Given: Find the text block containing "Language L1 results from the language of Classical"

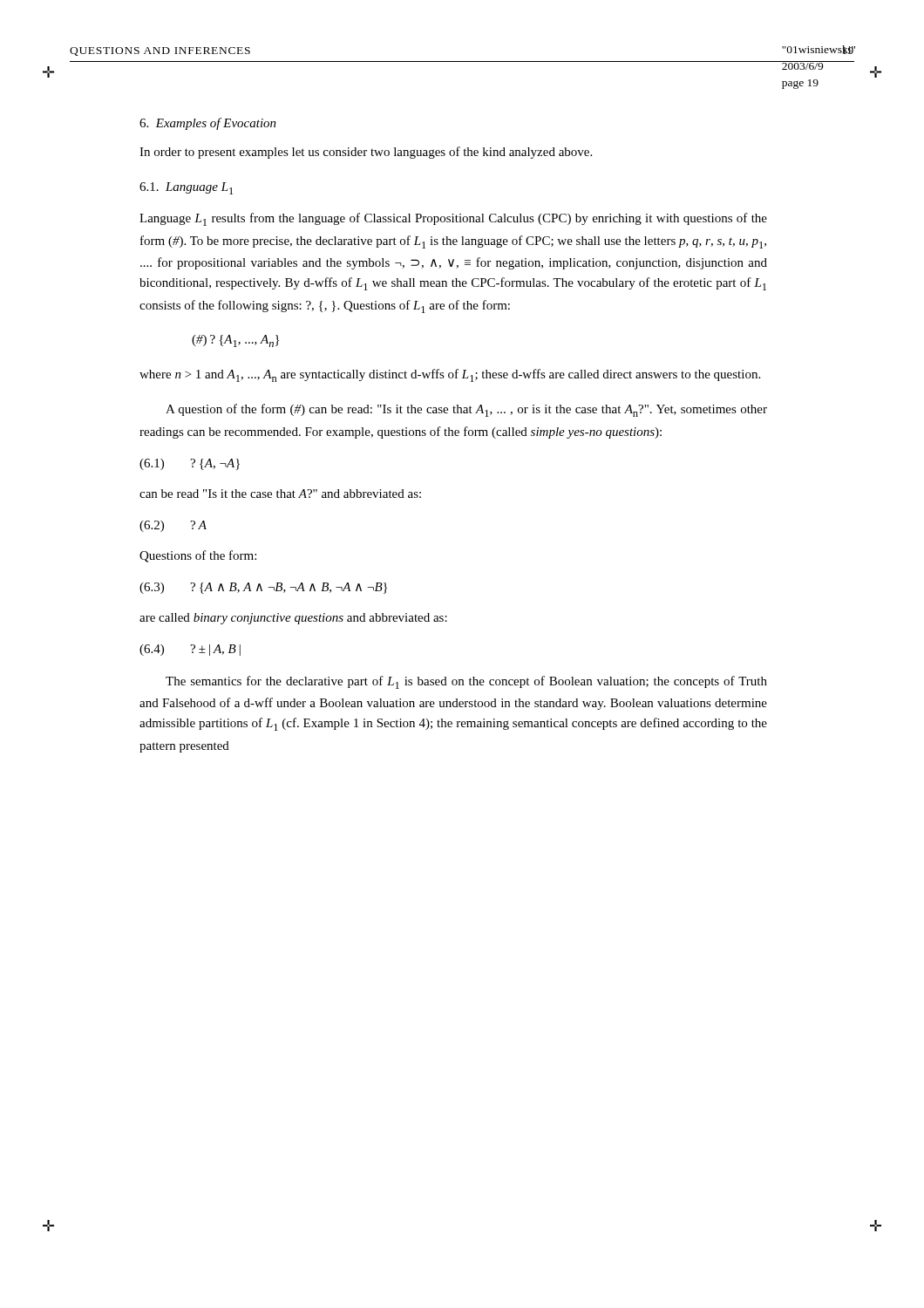Looking at the screenshot, I should click(453, 263).
